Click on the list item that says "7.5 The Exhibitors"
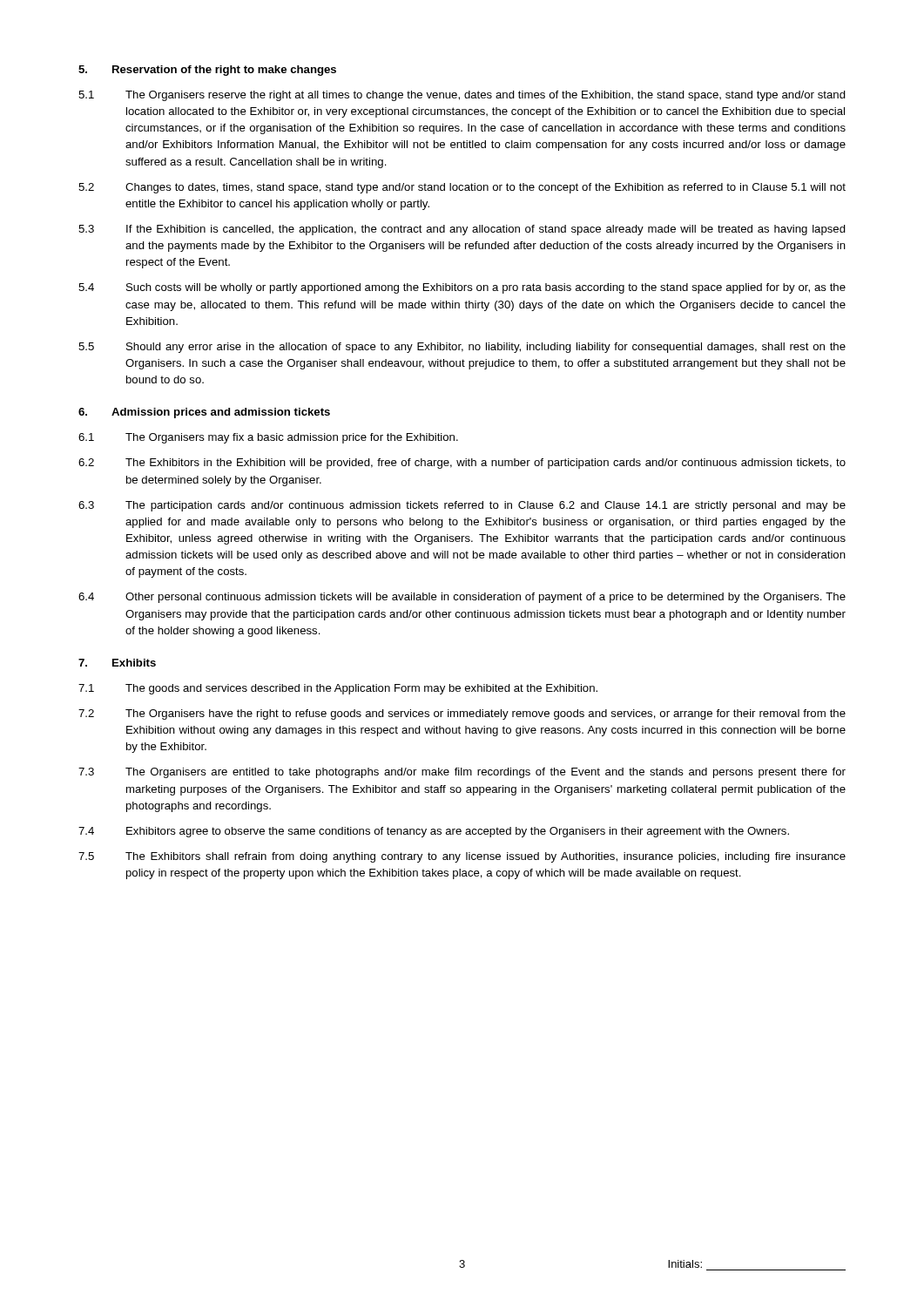Viewport: 924px width, 1307px height. (462, 864)
